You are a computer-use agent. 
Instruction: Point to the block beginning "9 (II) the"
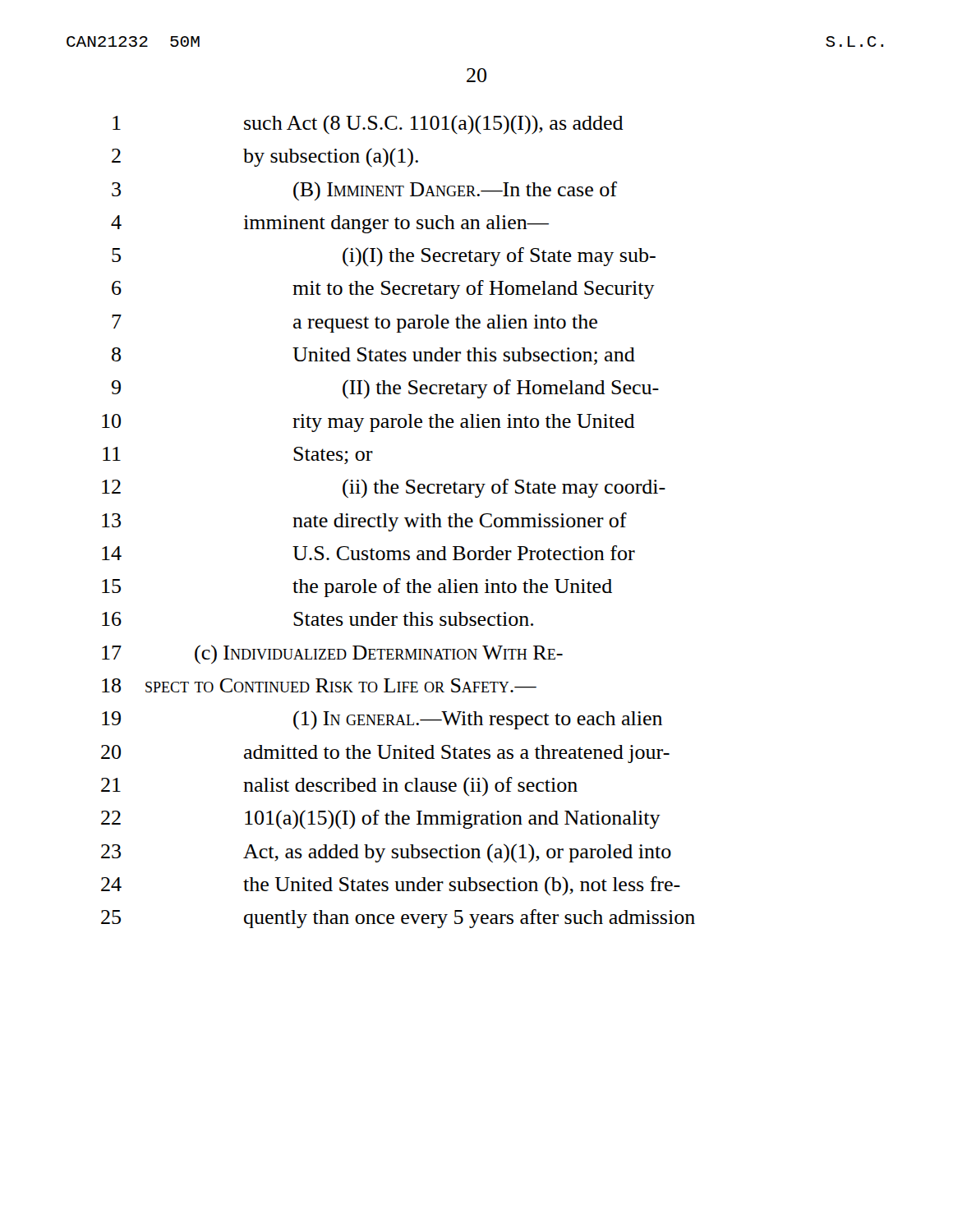point(476,388)
